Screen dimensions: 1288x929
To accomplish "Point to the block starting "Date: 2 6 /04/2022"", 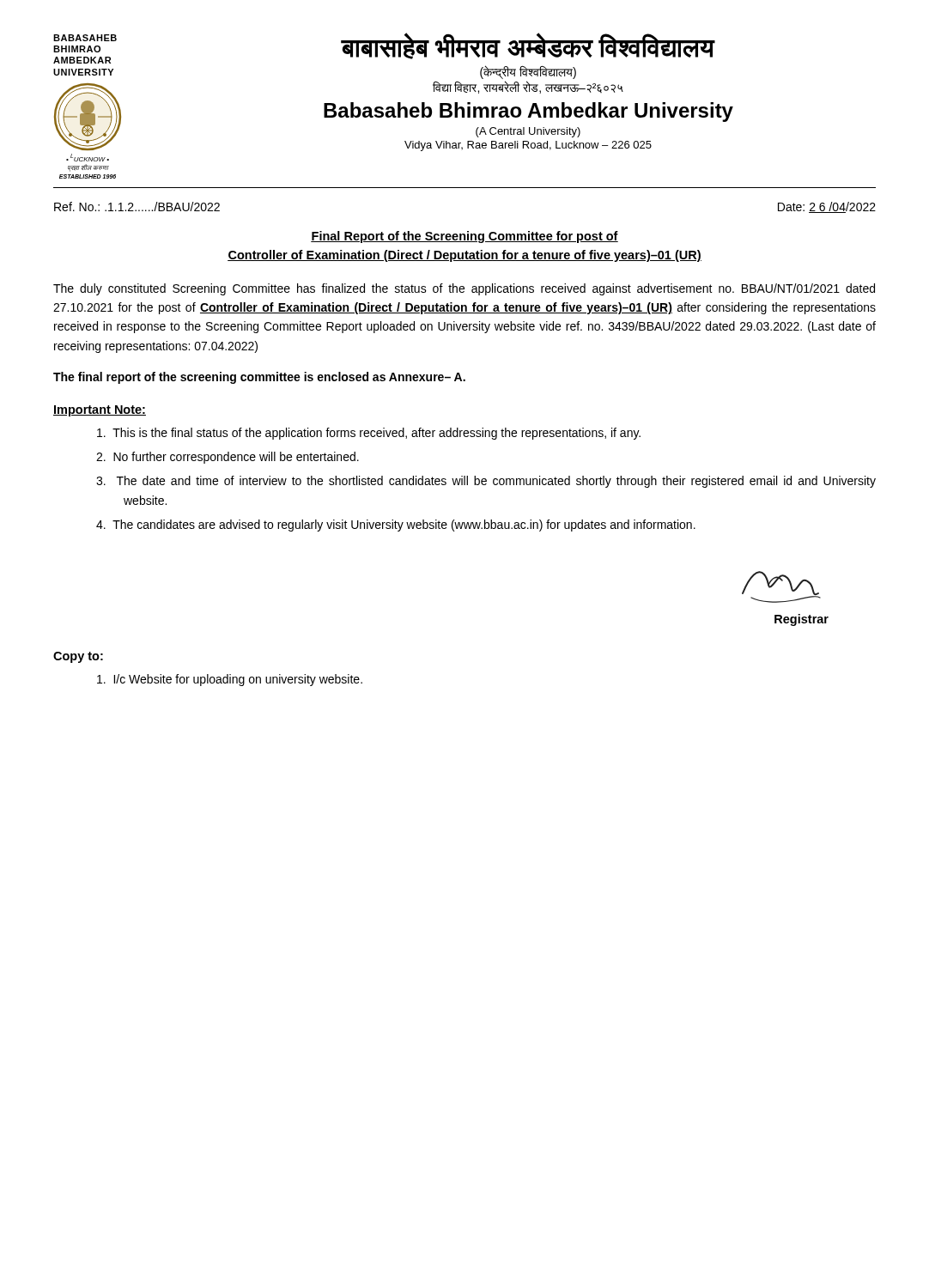I will (x=826, y=207).
